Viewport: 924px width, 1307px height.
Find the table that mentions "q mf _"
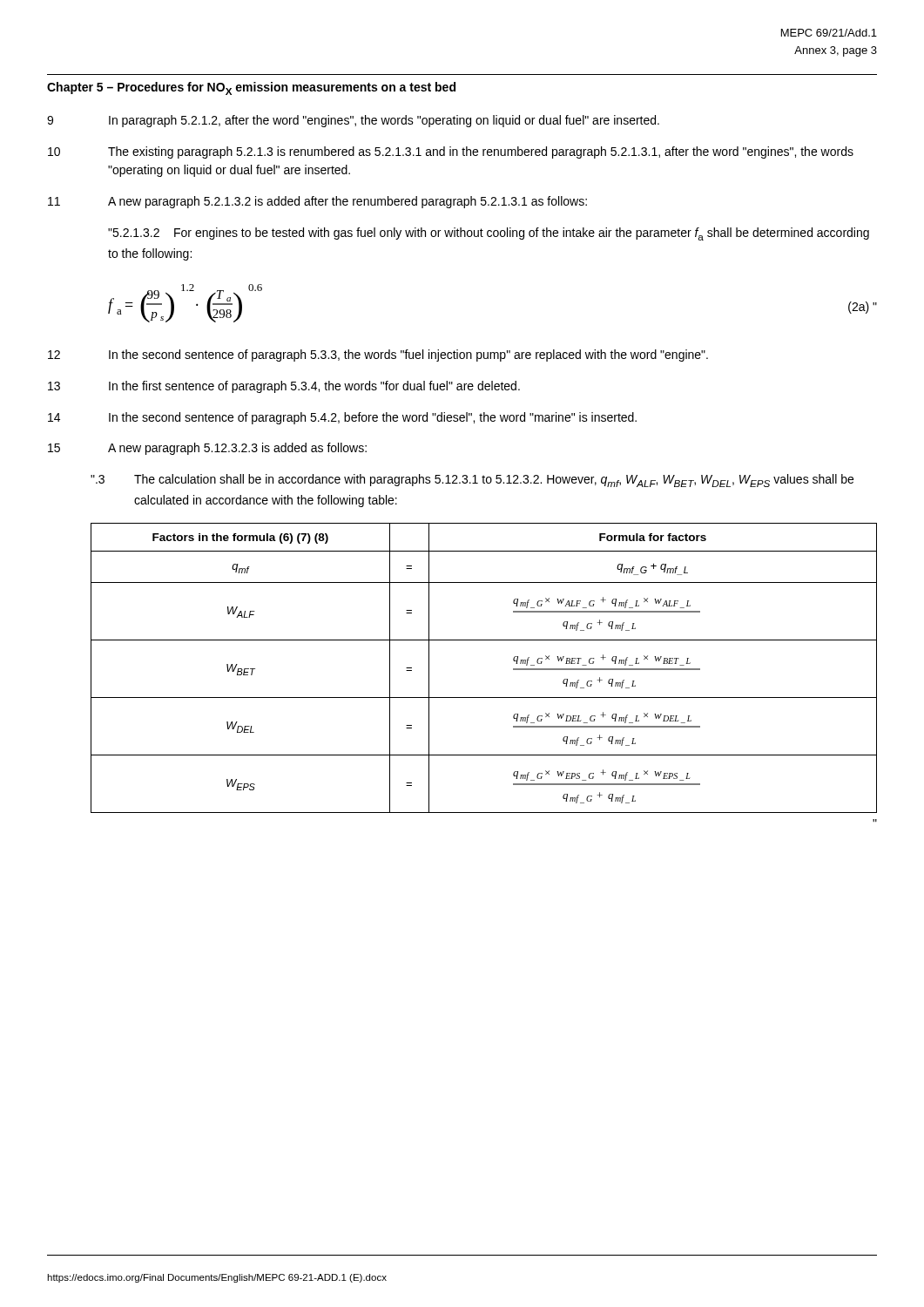484,677
